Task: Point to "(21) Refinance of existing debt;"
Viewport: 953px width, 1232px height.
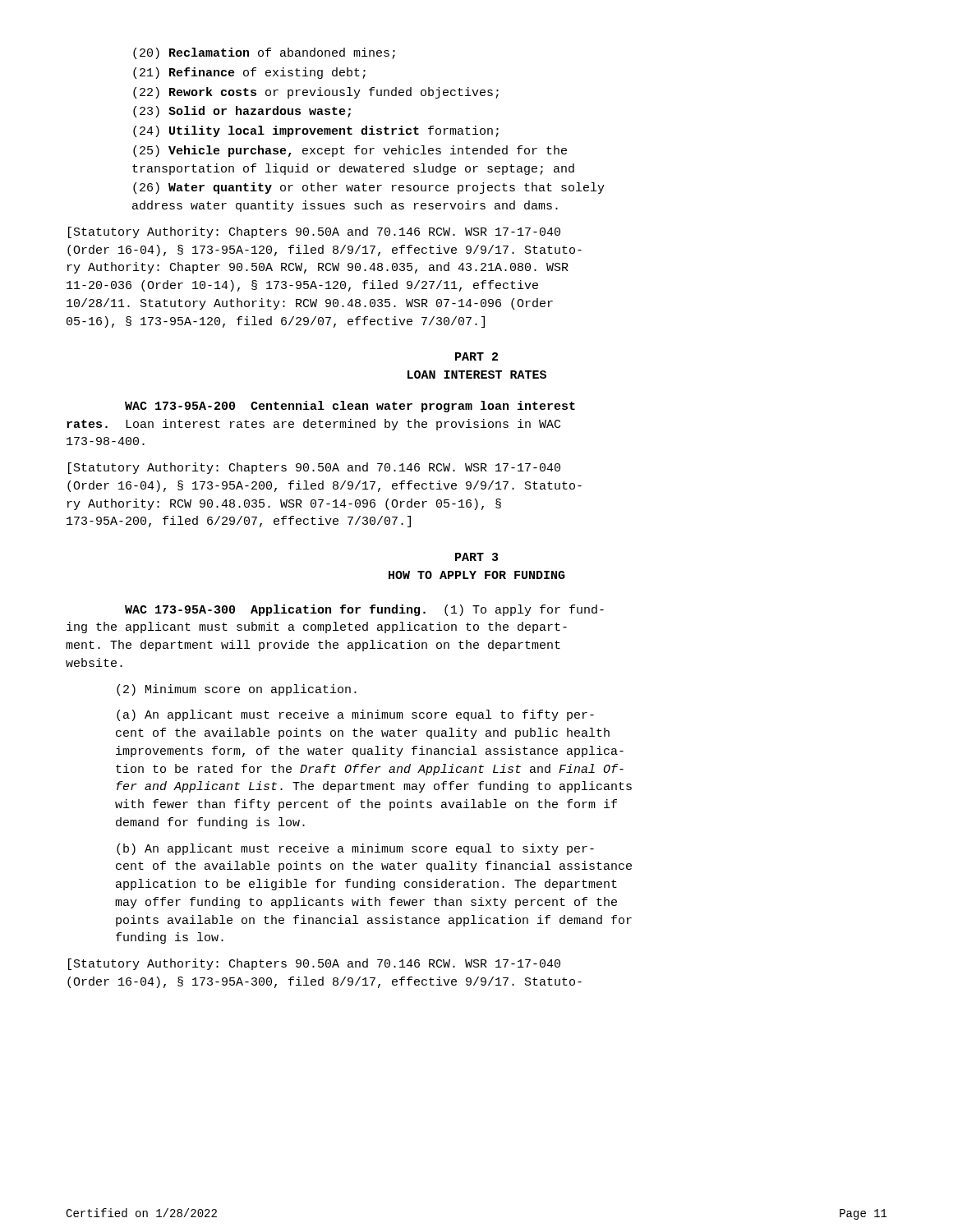Action: point(250,73)
